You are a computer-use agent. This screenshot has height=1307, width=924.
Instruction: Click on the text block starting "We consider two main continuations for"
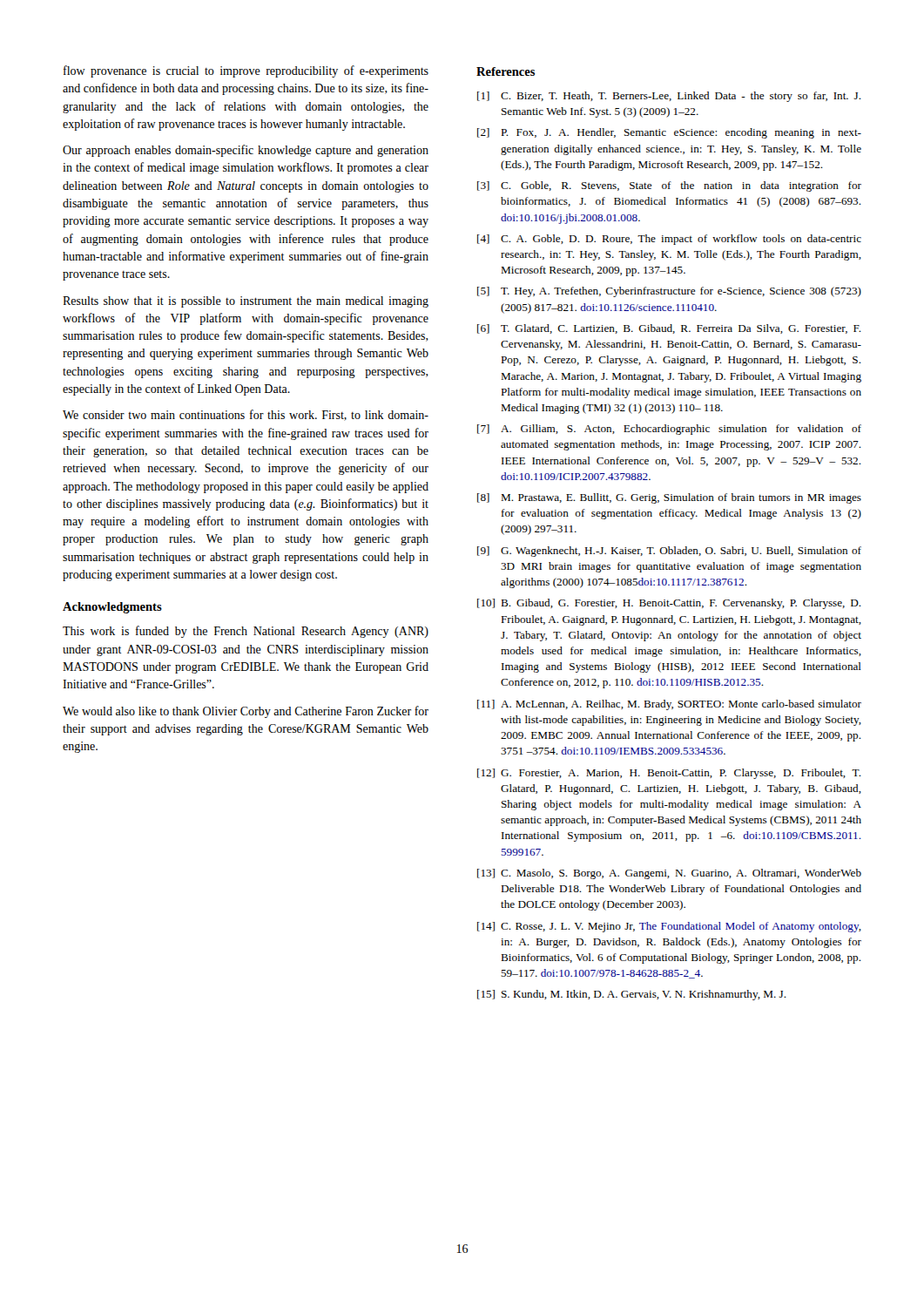(x=246, y=496)
